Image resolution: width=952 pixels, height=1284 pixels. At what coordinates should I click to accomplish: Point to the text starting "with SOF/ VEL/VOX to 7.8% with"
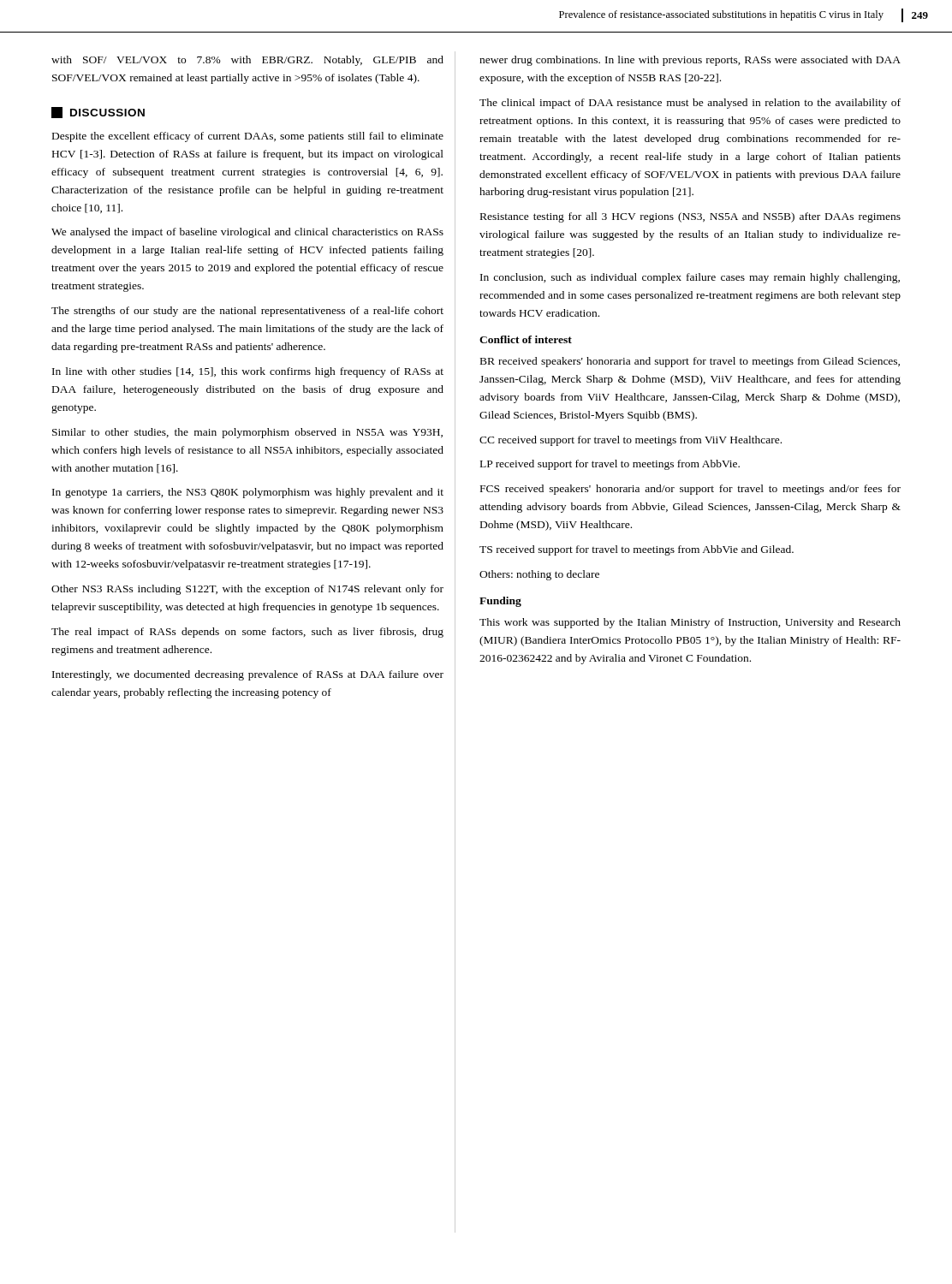247,69
